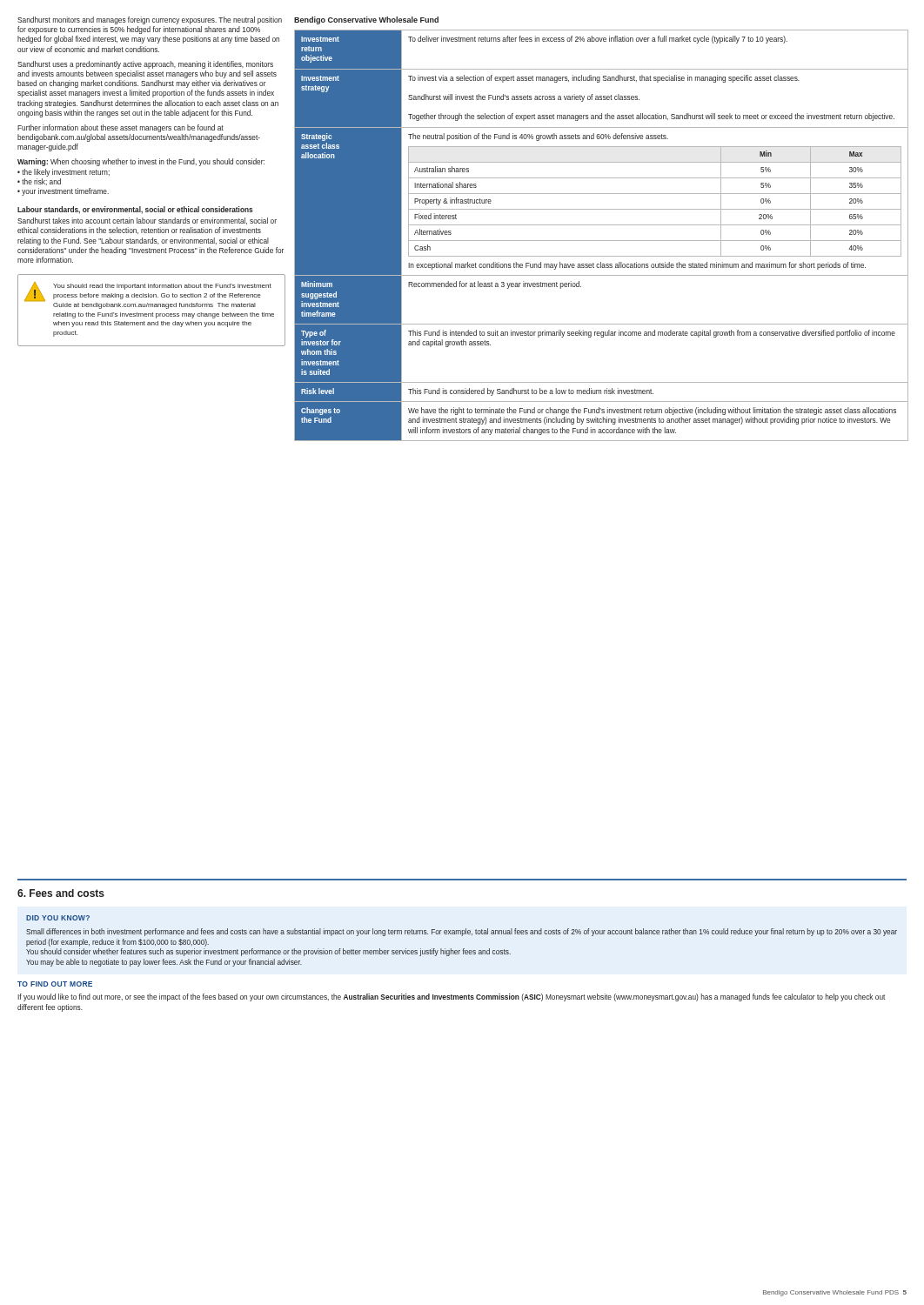This screenshot has width=924, height=1305.
Task: Click on the section header containing "Labour standards, or environmental, social or ethical"
Action: pos(135,210)
